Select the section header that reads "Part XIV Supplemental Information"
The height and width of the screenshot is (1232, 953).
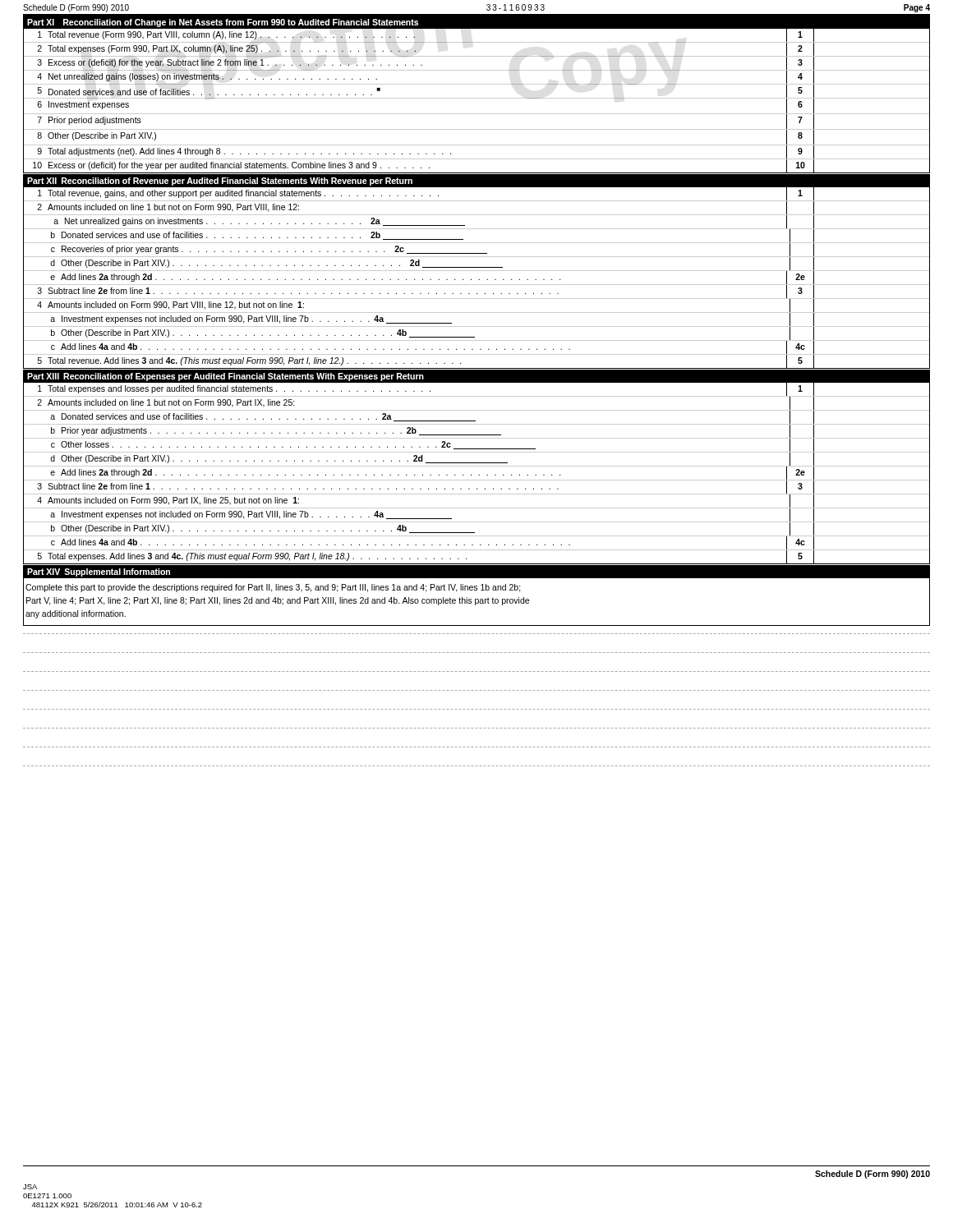(x=99, y=572)
